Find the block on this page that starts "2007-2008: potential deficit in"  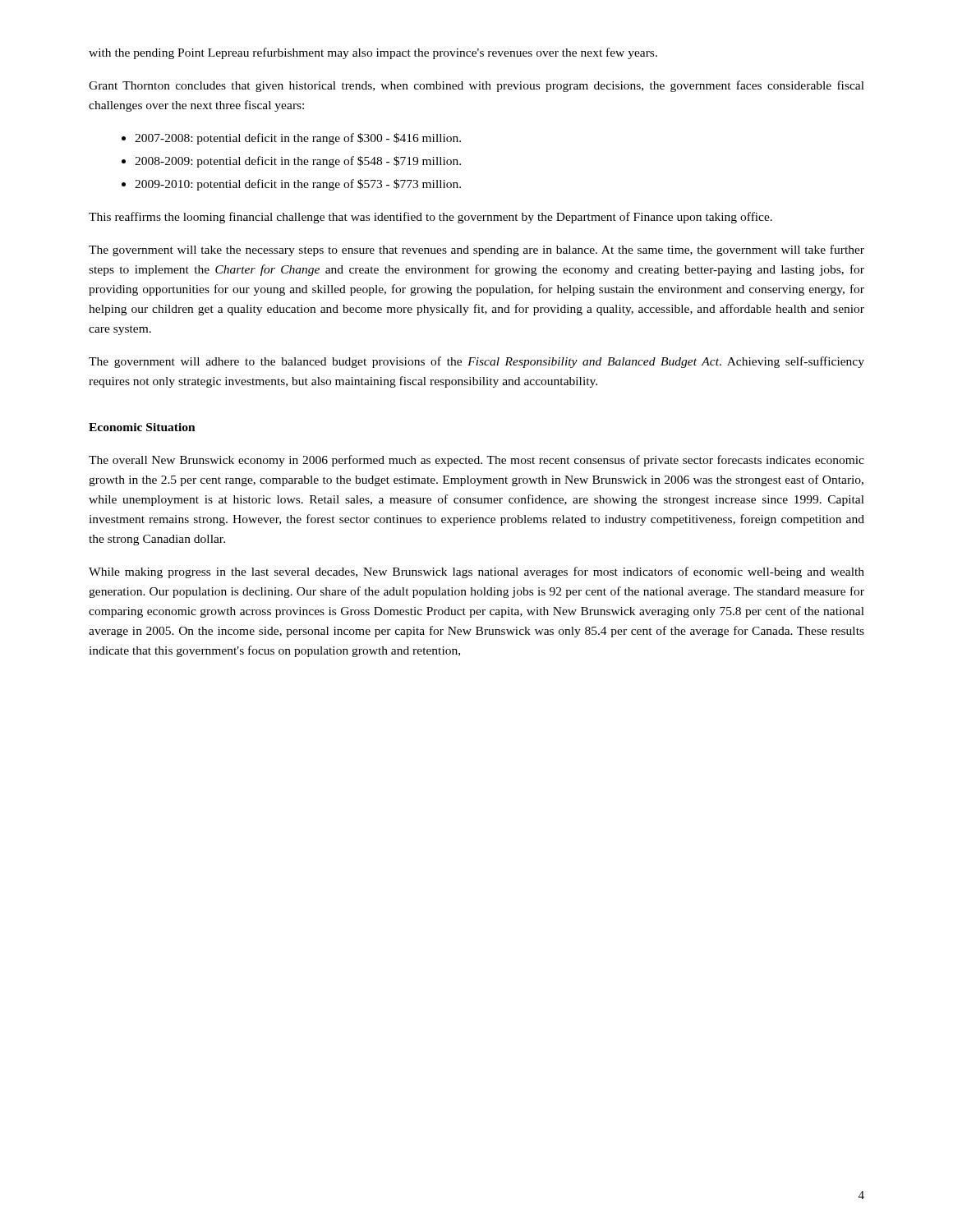[x=291, y=139]
